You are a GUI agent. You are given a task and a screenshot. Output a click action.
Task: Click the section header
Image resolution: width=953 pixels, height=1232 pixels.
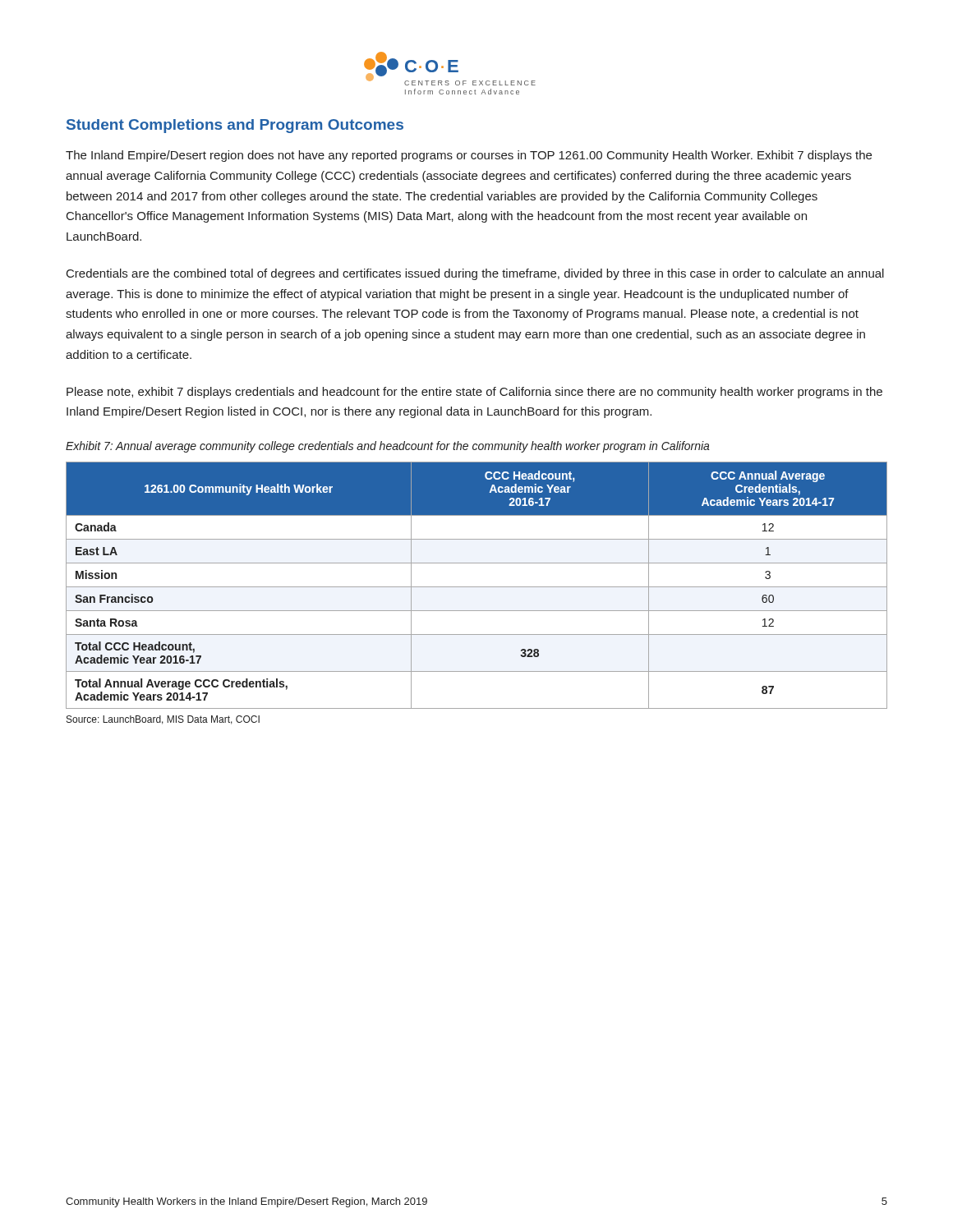235,124
